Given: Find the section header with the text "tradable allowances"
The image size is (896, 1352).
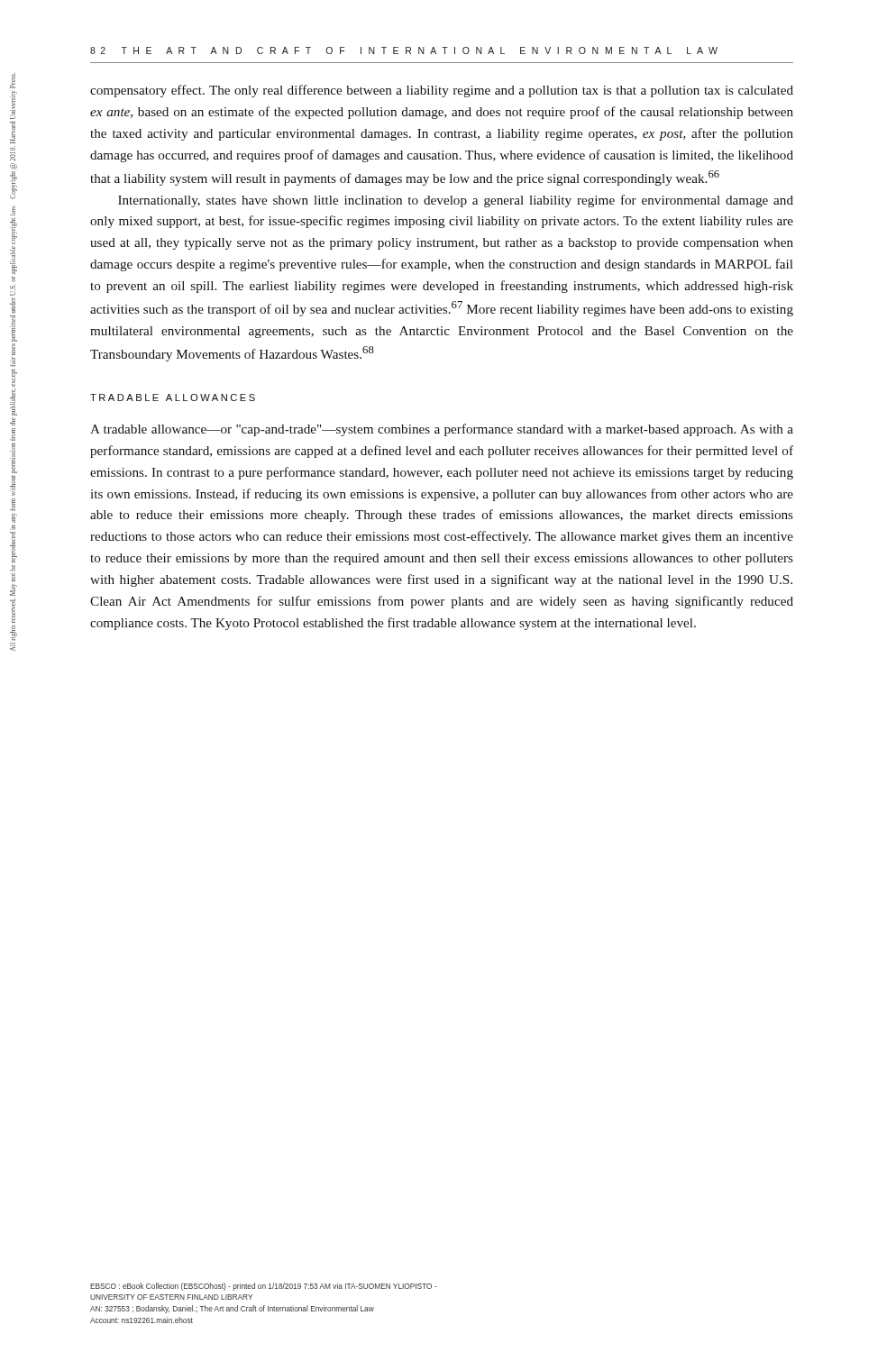Looking at the screenshot, I should click(x=174, y=397).
